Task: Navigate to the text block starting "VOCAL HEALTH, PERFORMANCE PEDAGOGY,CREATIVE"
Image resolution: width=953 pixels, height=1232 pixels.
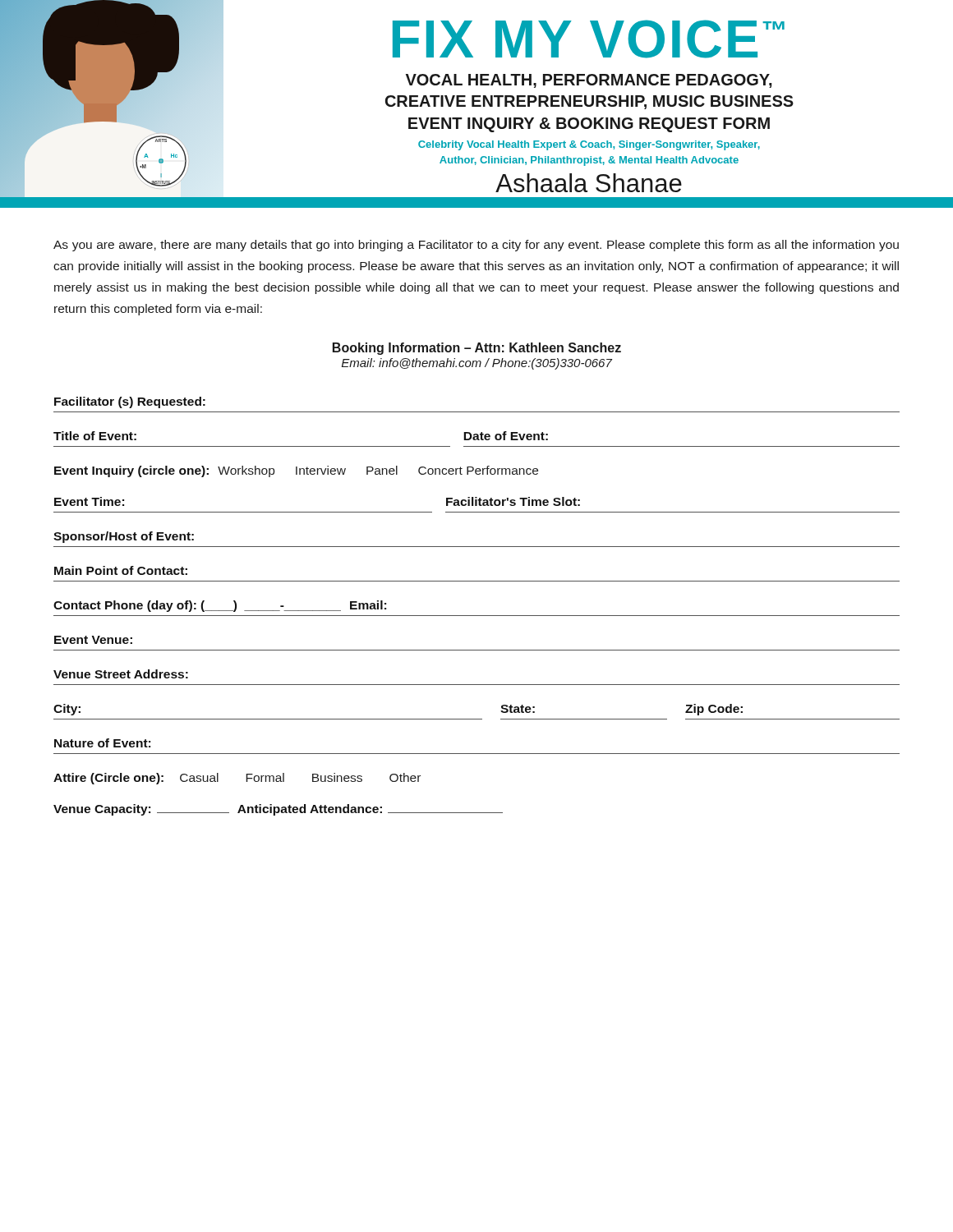Action: click(589, 101)
